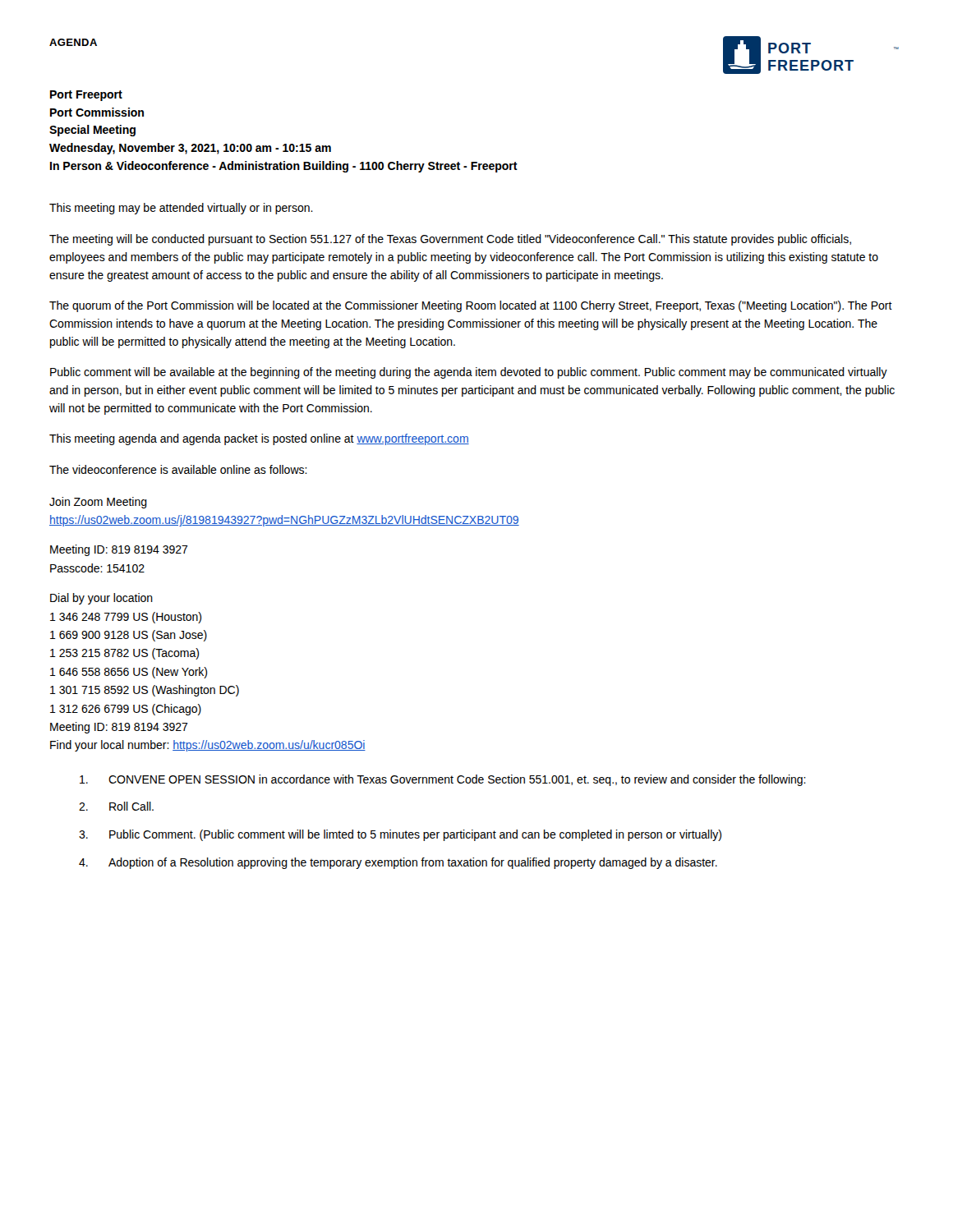953x1232 pixels.
Task: Find the title containing "Port Freeport Port Commission Special Meeting"
Action: [x=86, y=96]
